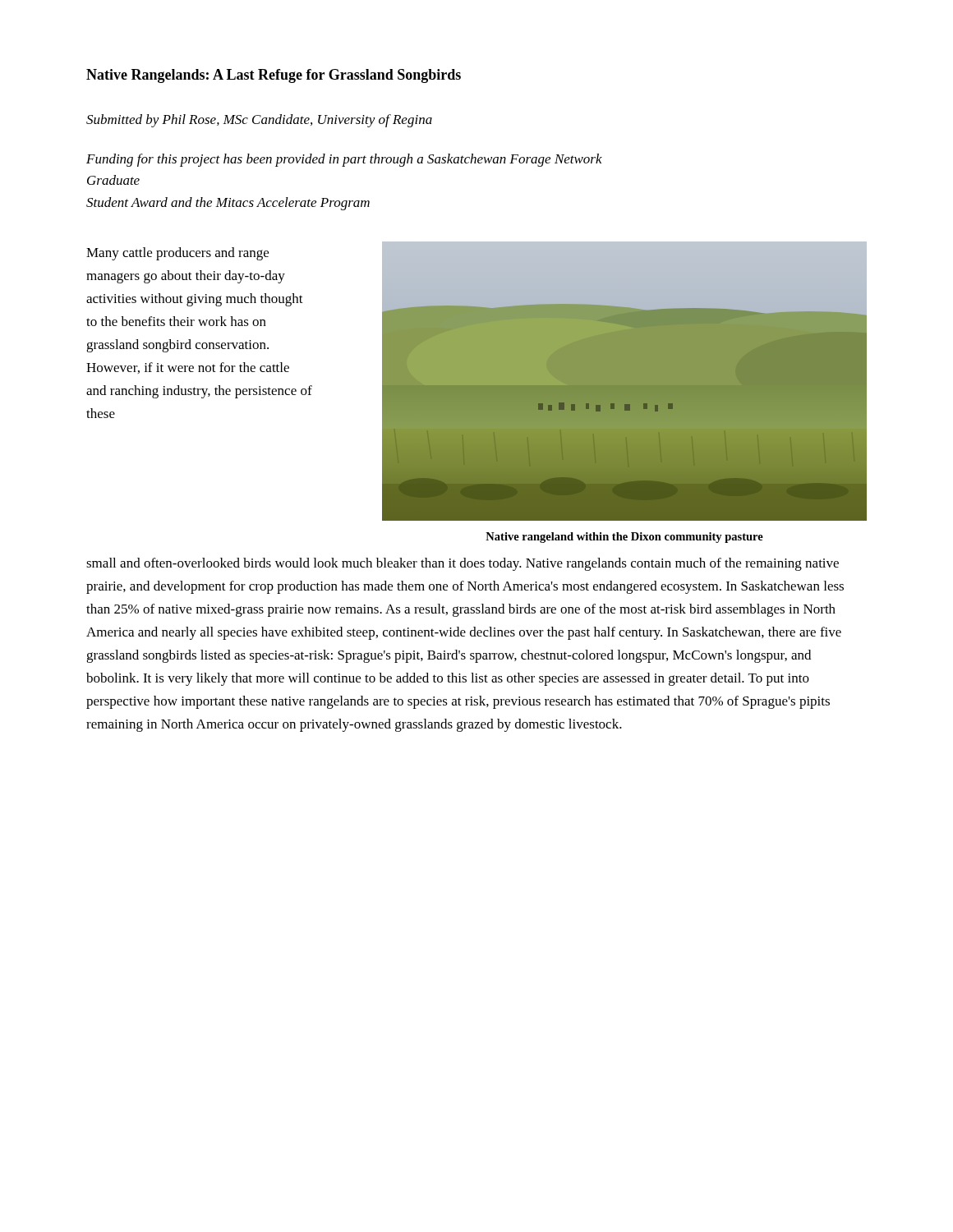Select the text block that reads "Funding for this project has"
Viewport: 953px width, 1232px height.
pos(344,160)
